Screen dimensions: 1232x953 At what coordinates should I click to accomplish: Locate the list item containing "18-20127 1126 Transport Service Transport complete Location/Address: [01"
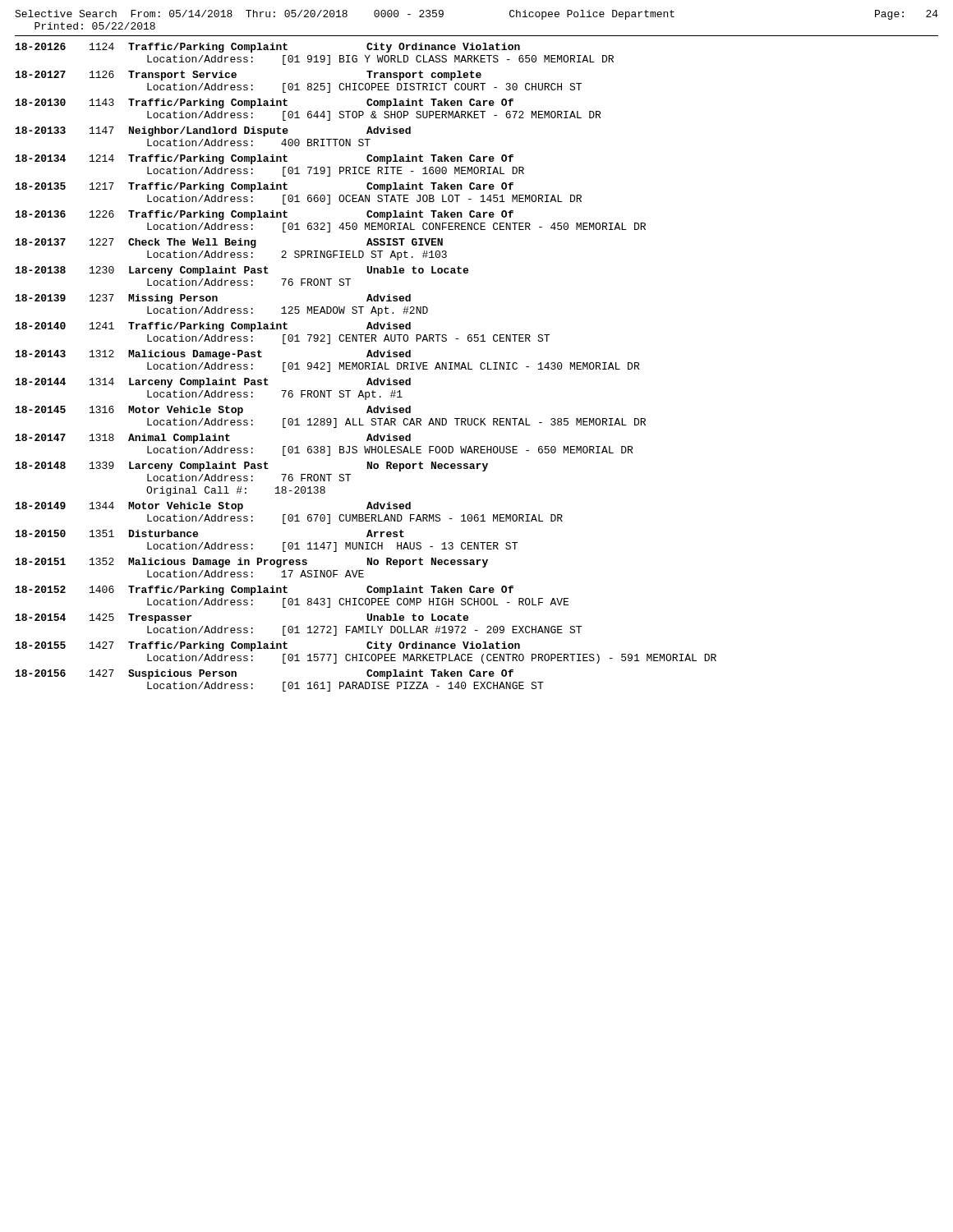coord(476,81)
